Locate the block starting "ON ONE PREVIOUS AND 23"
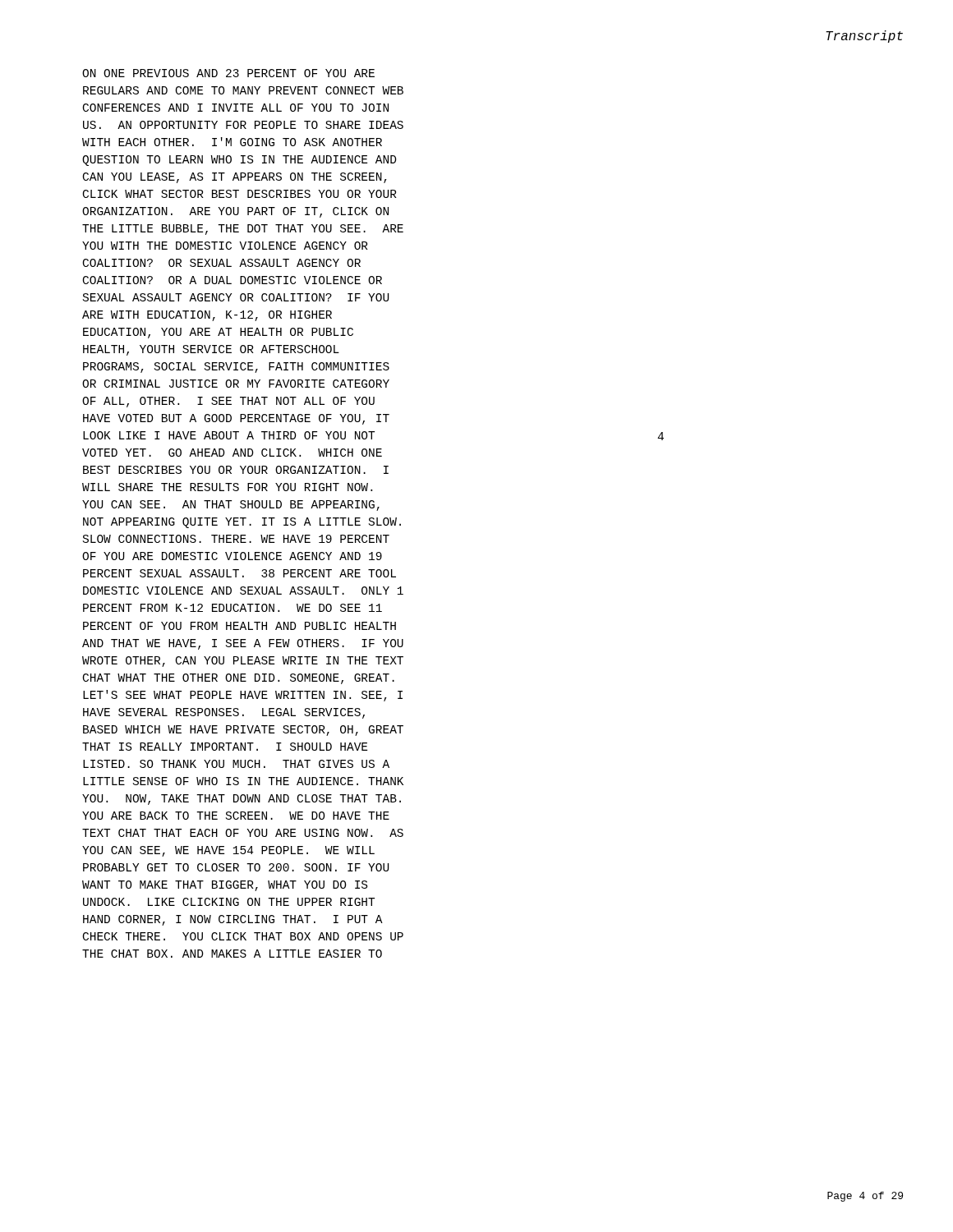The width and height of the screenshot is (953, 1232). pyautogui.click(x=361, y=514)
